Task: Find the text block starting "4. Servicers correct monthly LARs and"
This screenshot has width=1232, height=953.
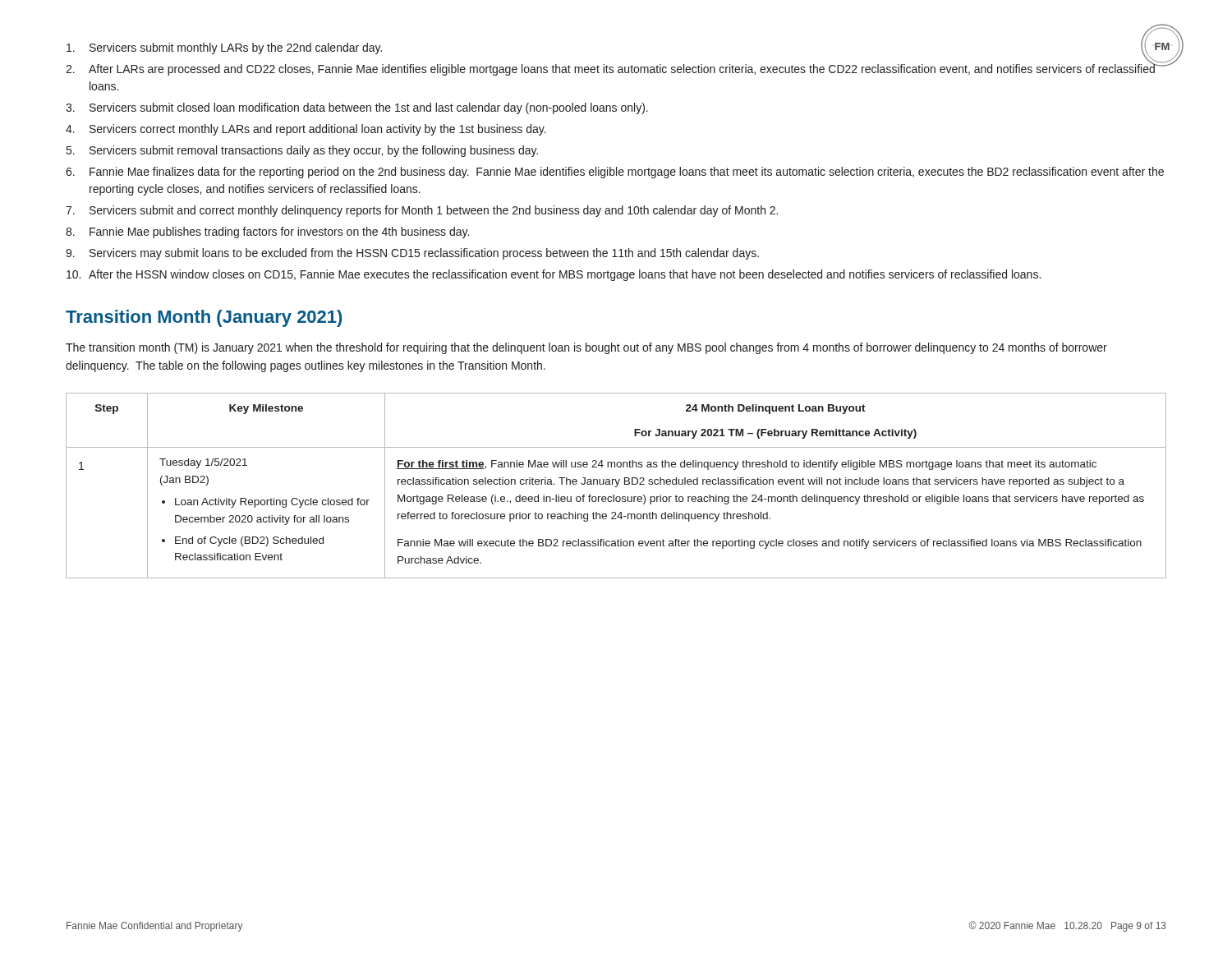Action: [x=306, y=129]
